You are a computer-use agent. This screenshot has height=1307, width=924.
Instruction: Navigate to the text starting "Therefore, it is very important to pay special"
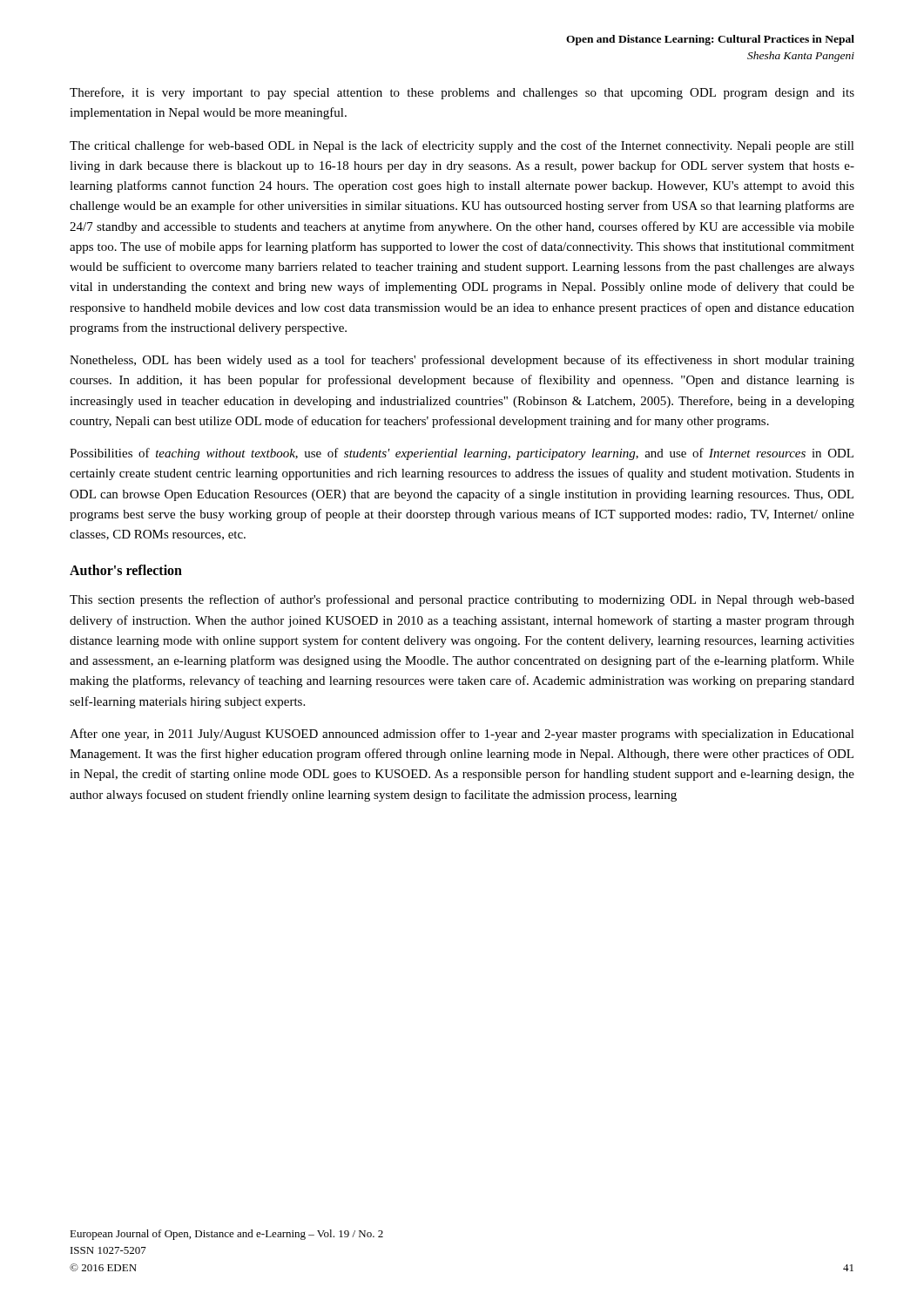[x=462, y=102]
